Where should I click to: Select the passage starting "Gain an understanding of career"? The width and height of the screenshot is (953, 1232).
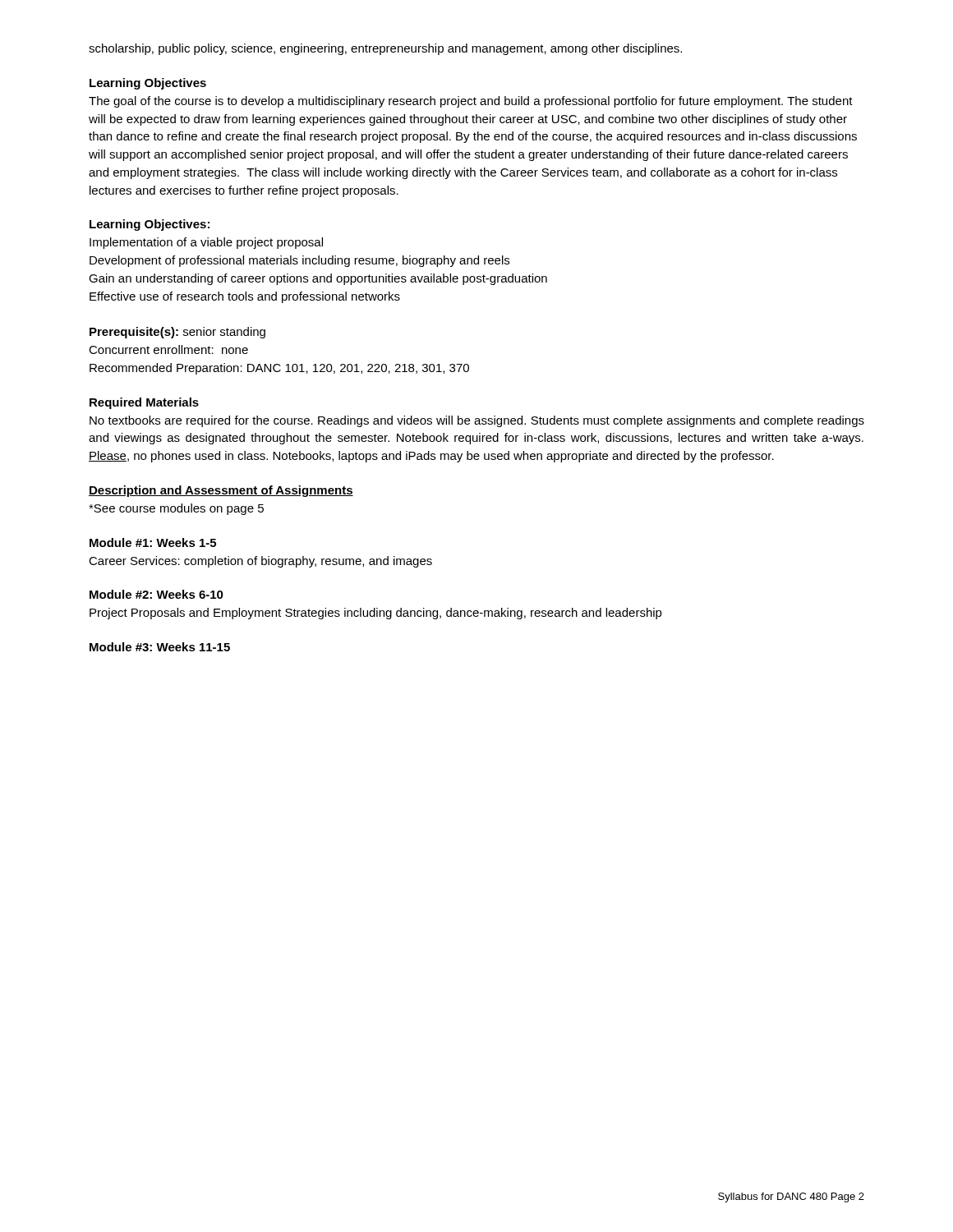[476, 278]
